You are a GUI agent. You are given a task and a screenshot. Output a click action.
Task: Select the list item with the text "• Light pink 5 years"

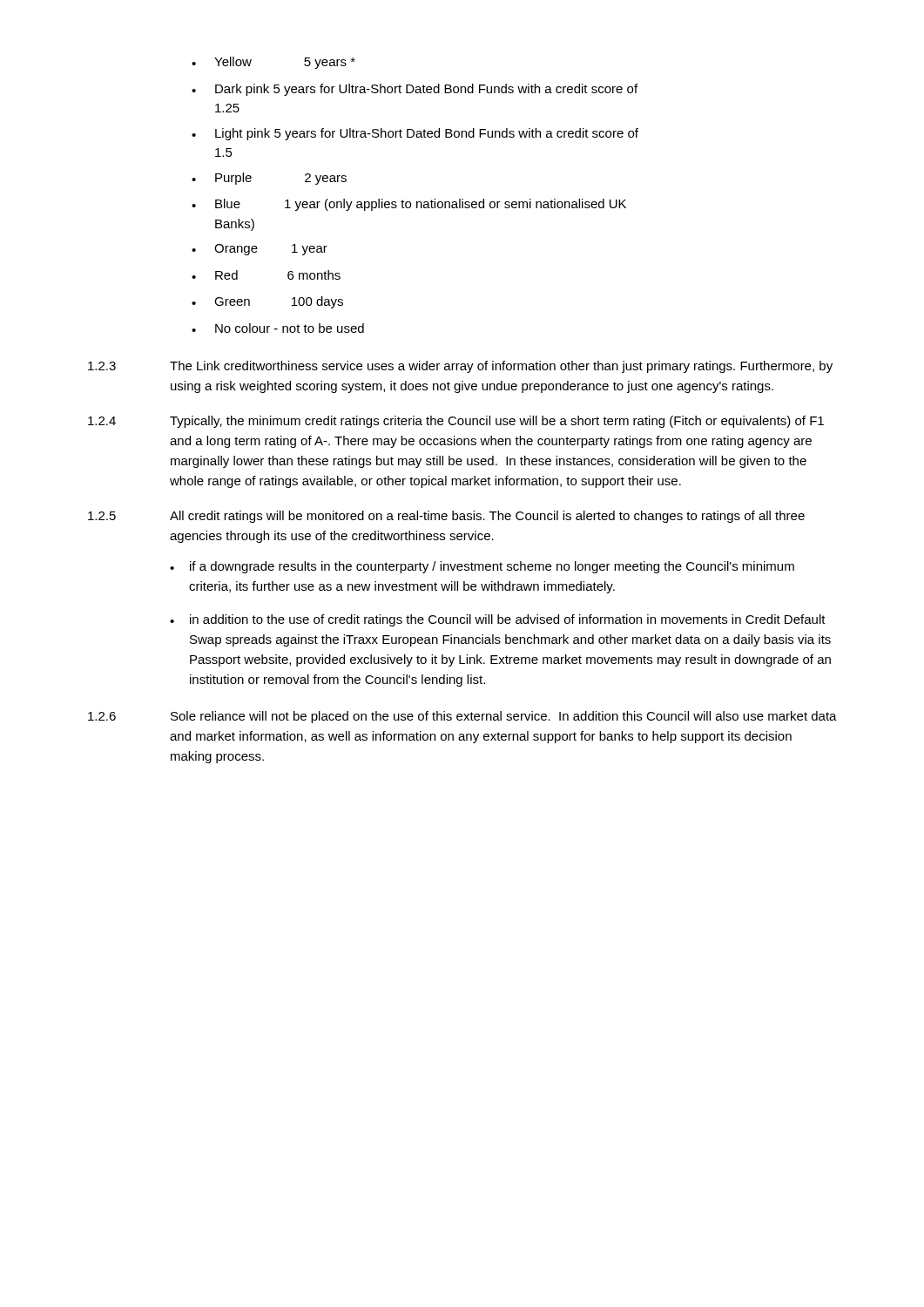point(415,143)
